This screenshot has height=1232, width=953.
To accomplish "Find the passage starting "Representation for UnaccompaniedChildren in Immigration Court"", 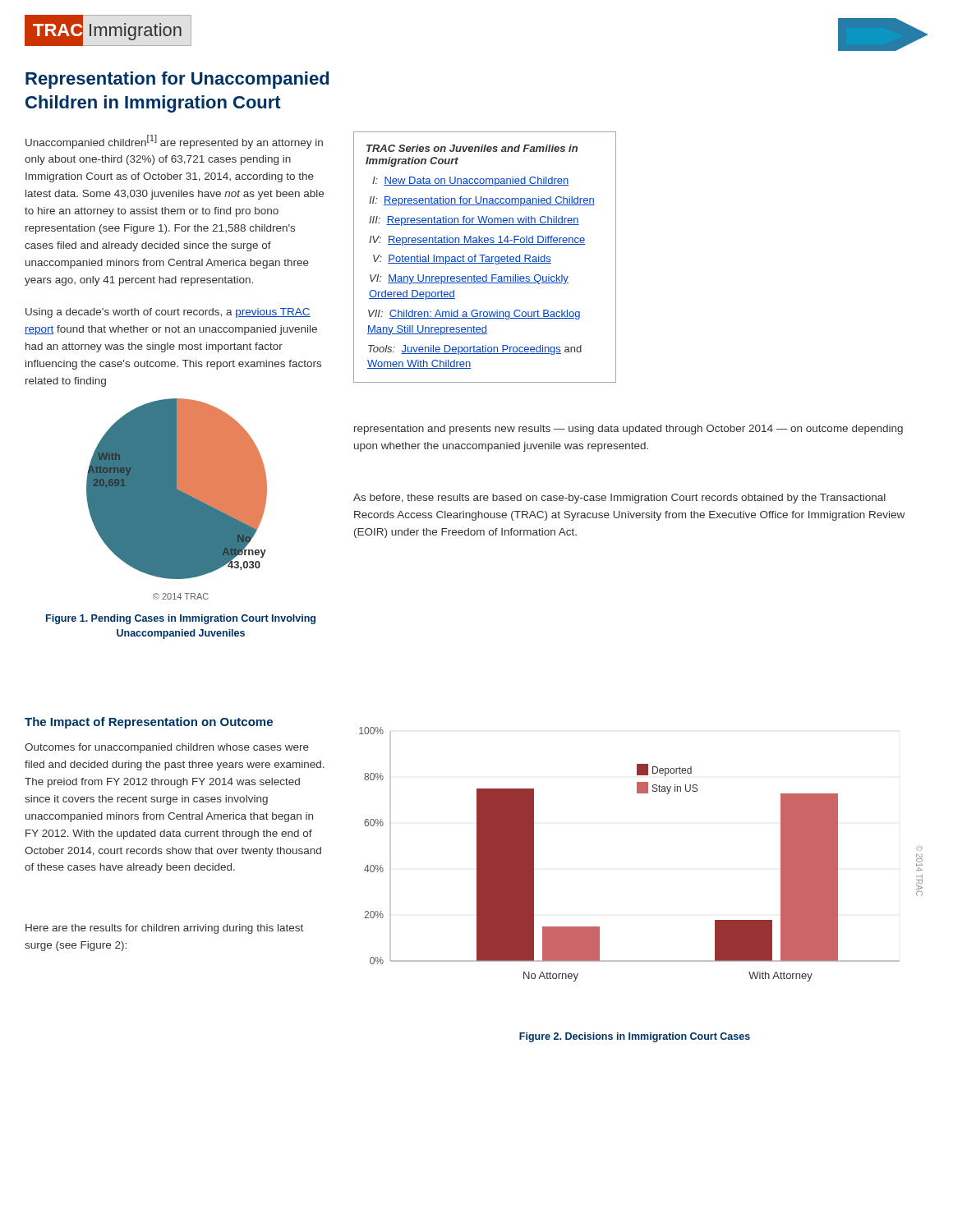I will [x=177, y=90].
